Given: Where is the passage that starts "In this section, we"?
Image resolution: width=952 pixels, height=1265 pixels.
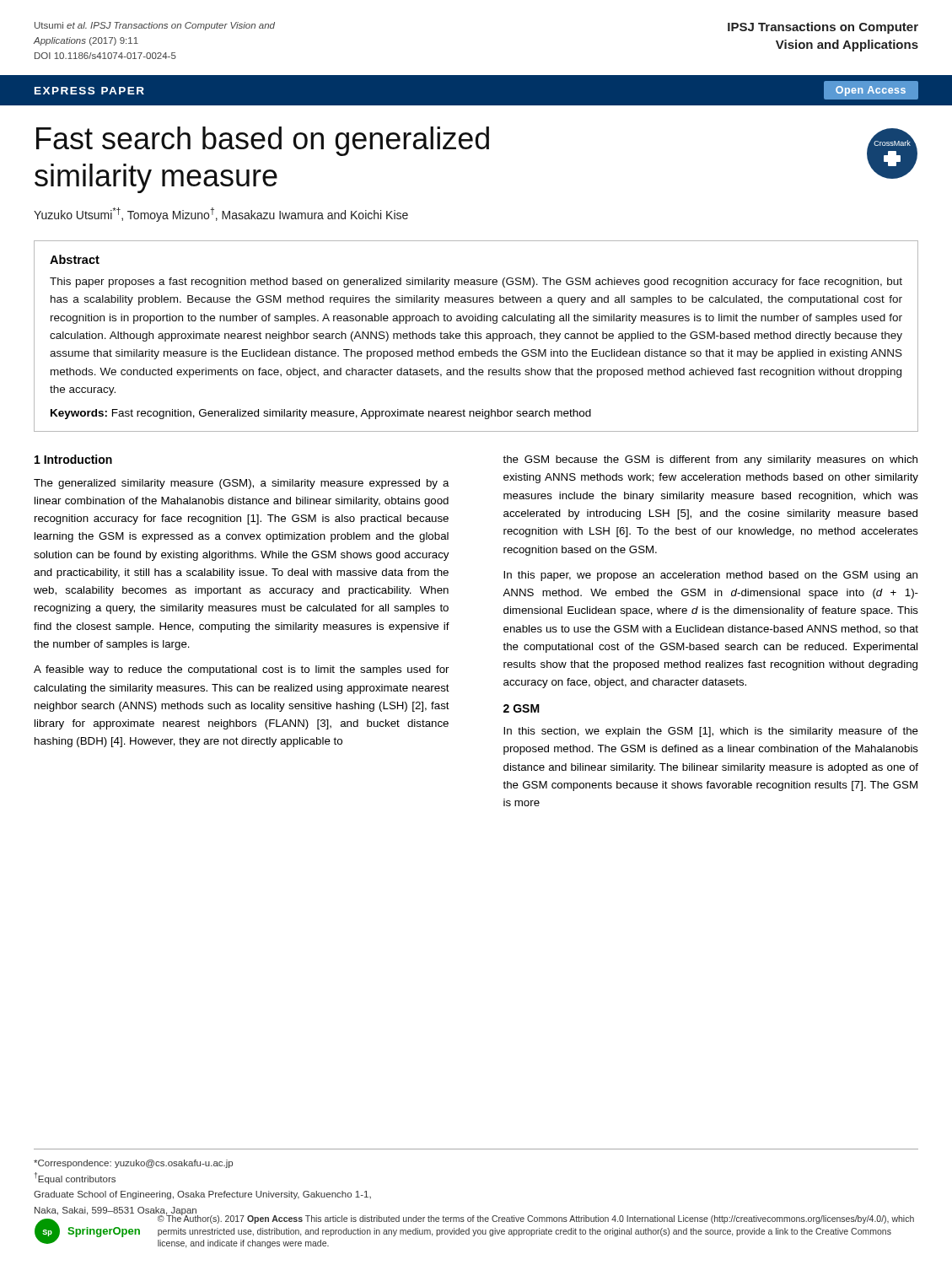Looking at the screenshot, I should pyautogui.click(x=711, y=767).
